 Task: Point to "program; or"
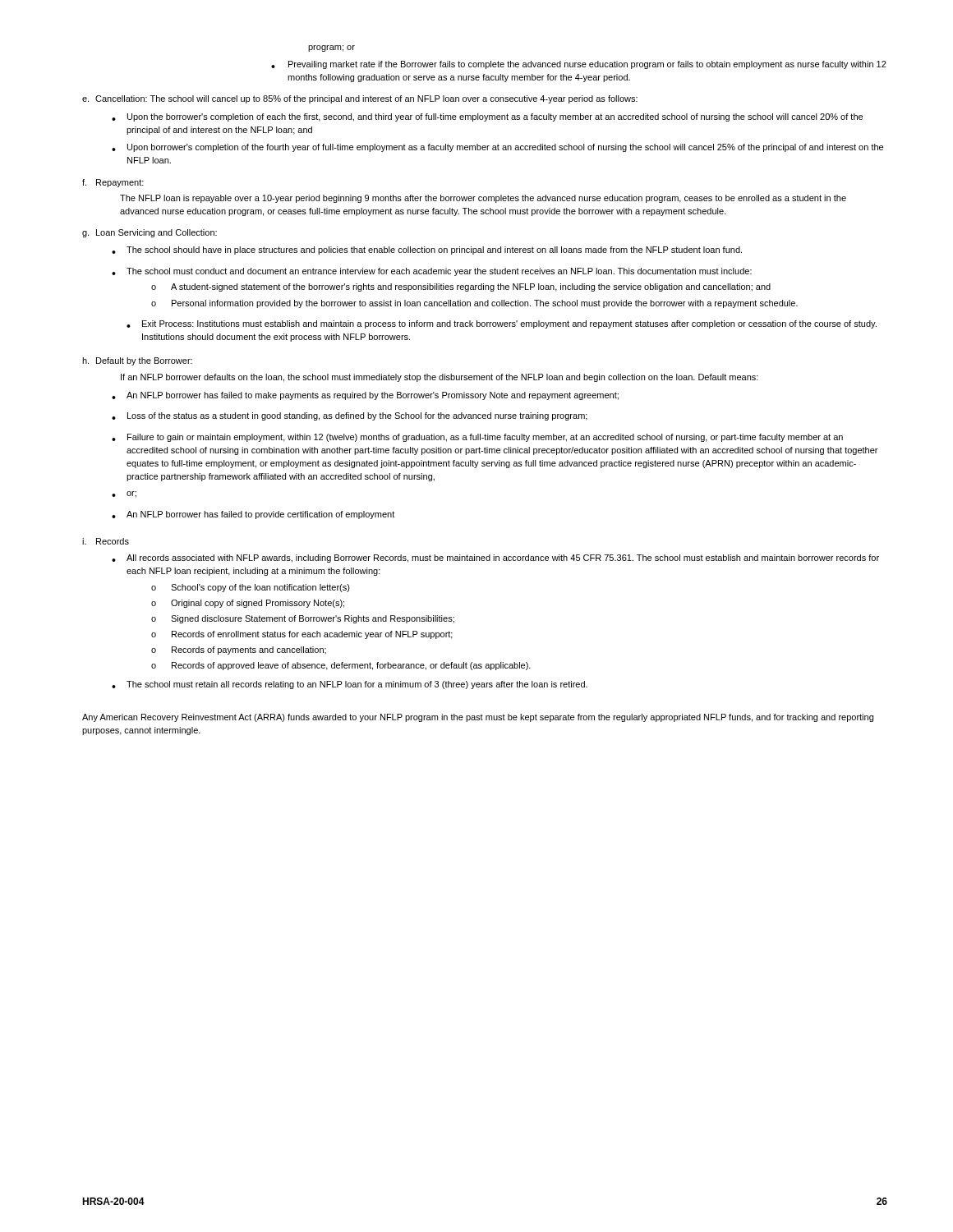[331, 47]
